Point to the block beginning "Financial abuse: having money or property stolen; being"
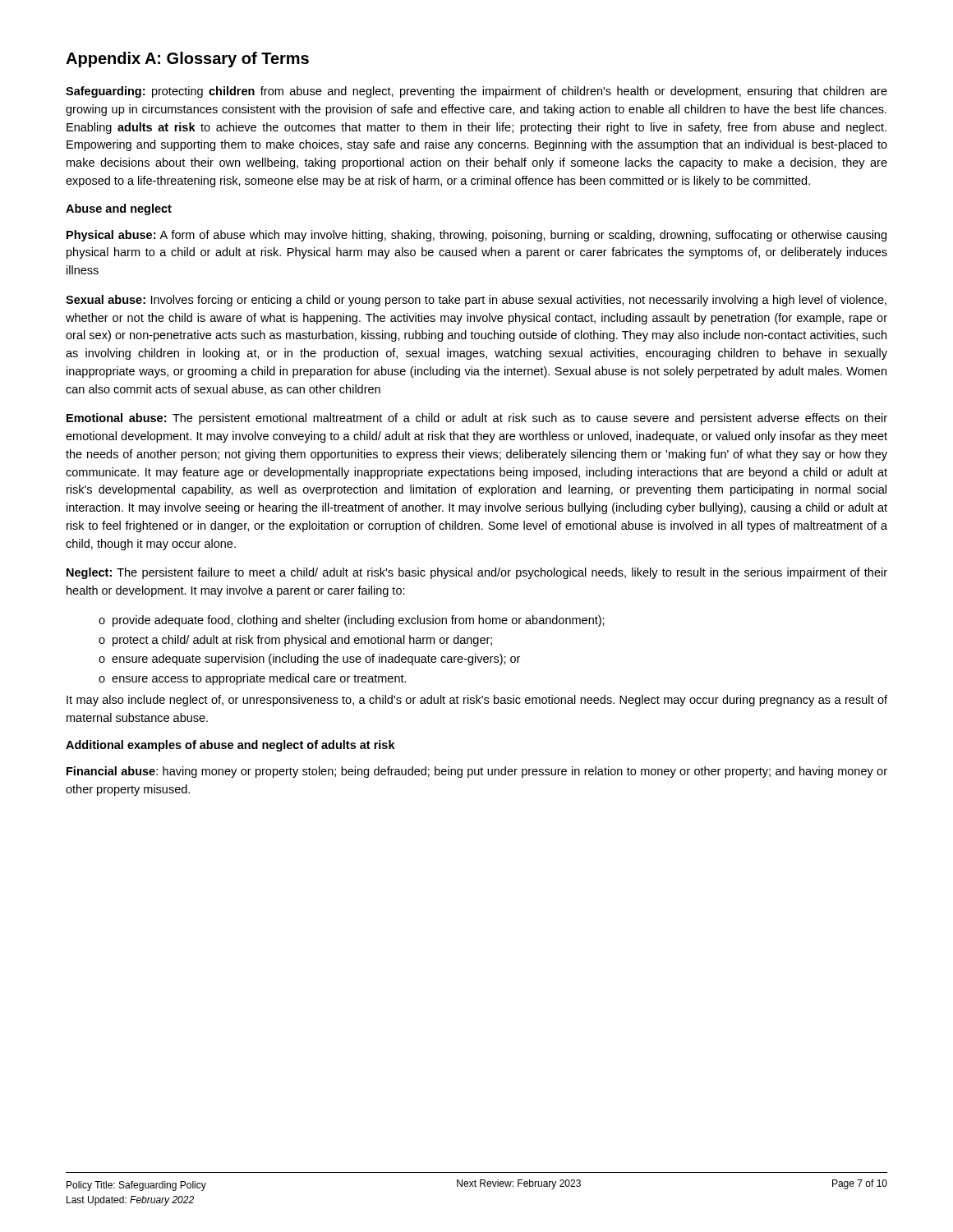Screen dimensions: 1232x953 pos(476,780)
